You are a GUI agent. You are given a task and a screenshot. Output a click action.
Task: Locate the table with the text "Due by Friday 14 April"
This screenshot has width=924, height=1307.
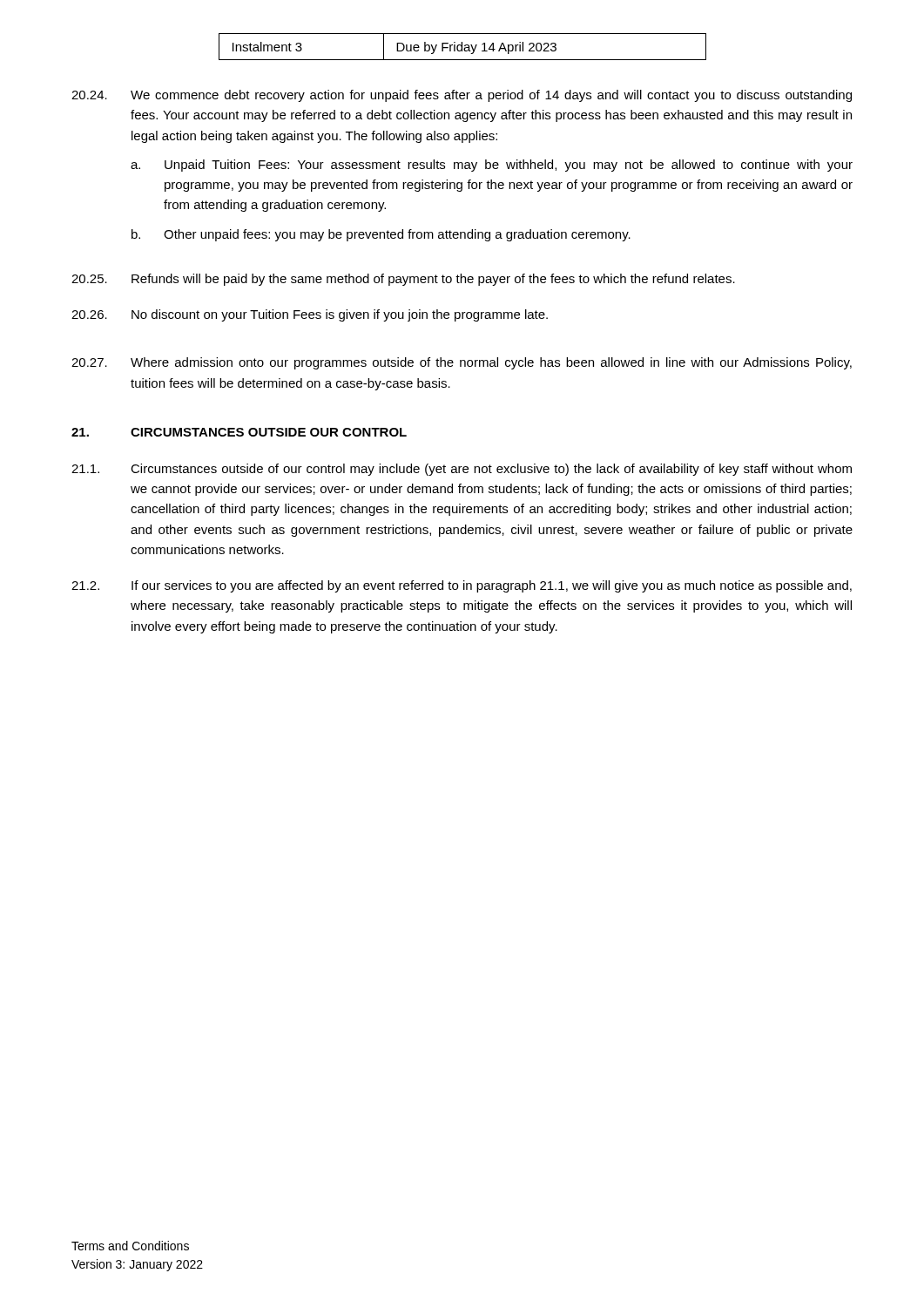tap(462, 47)
